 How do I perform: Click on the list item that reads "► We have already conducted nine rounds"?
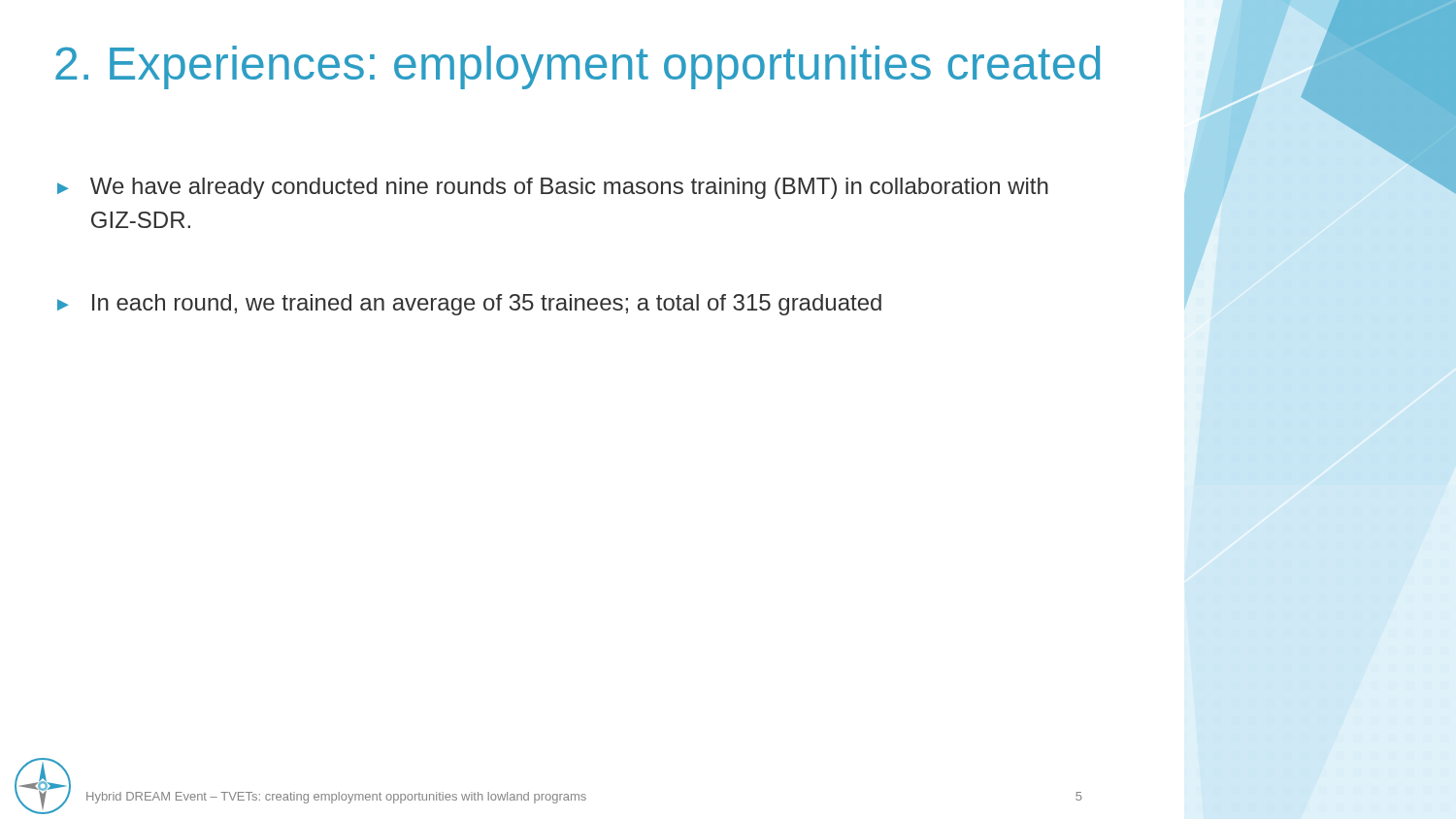click(575, 204)
